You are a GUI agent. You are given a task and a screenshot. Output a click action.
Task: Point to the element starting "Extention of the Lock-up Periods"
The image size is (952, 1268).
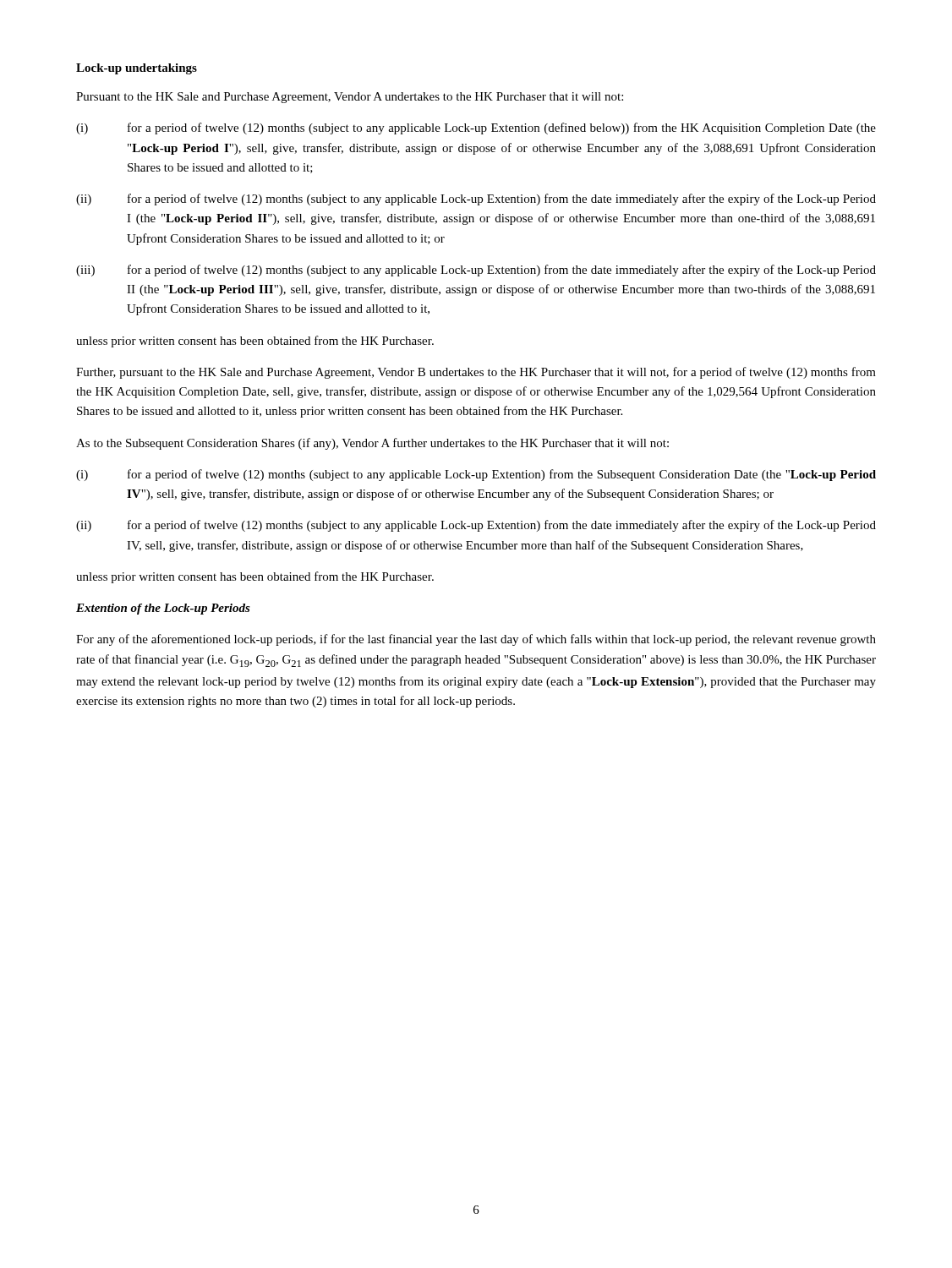[163, 609]
